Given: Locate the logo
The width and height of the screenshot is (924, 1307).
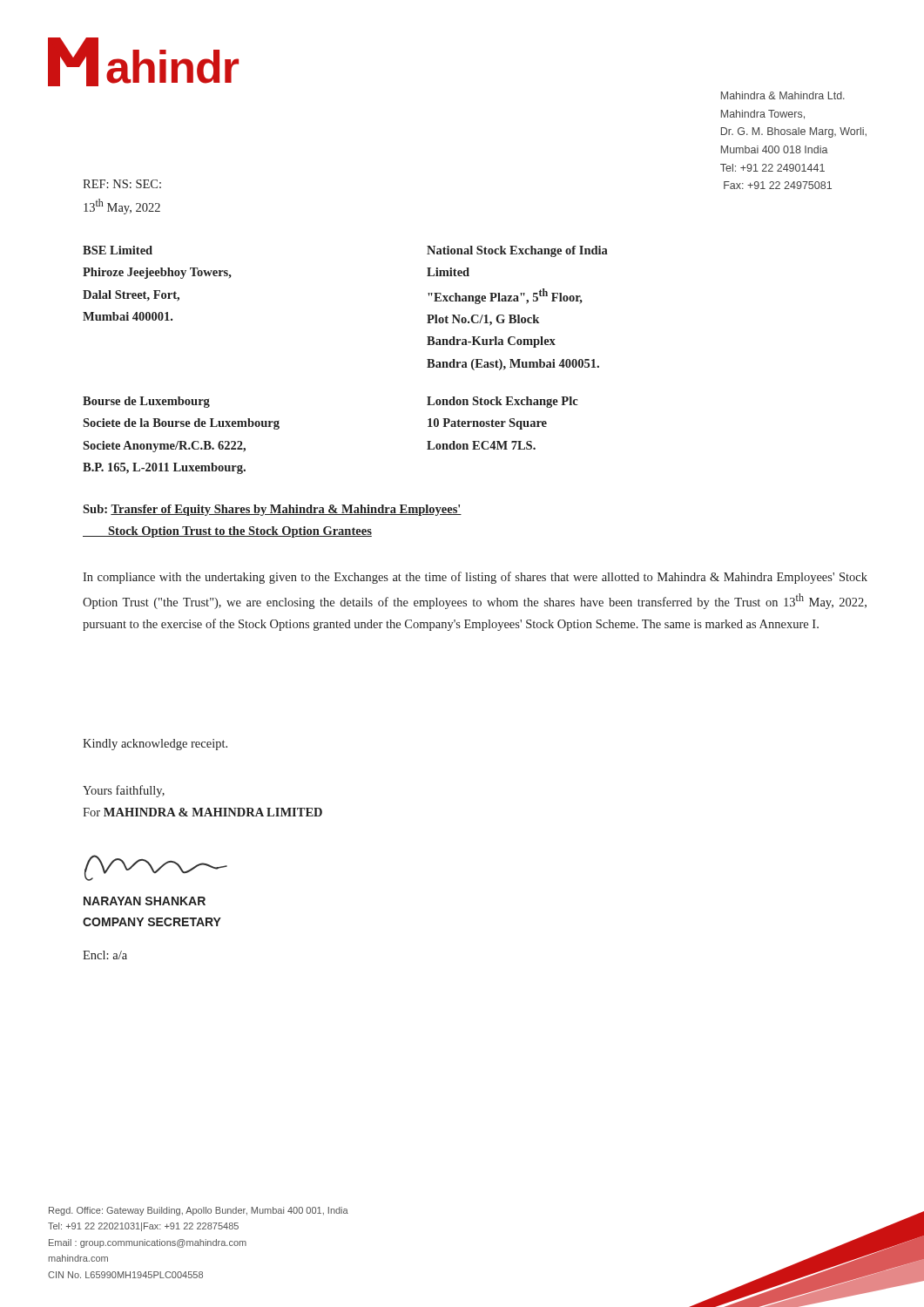Looking at the screenshot, I should 144,64.
